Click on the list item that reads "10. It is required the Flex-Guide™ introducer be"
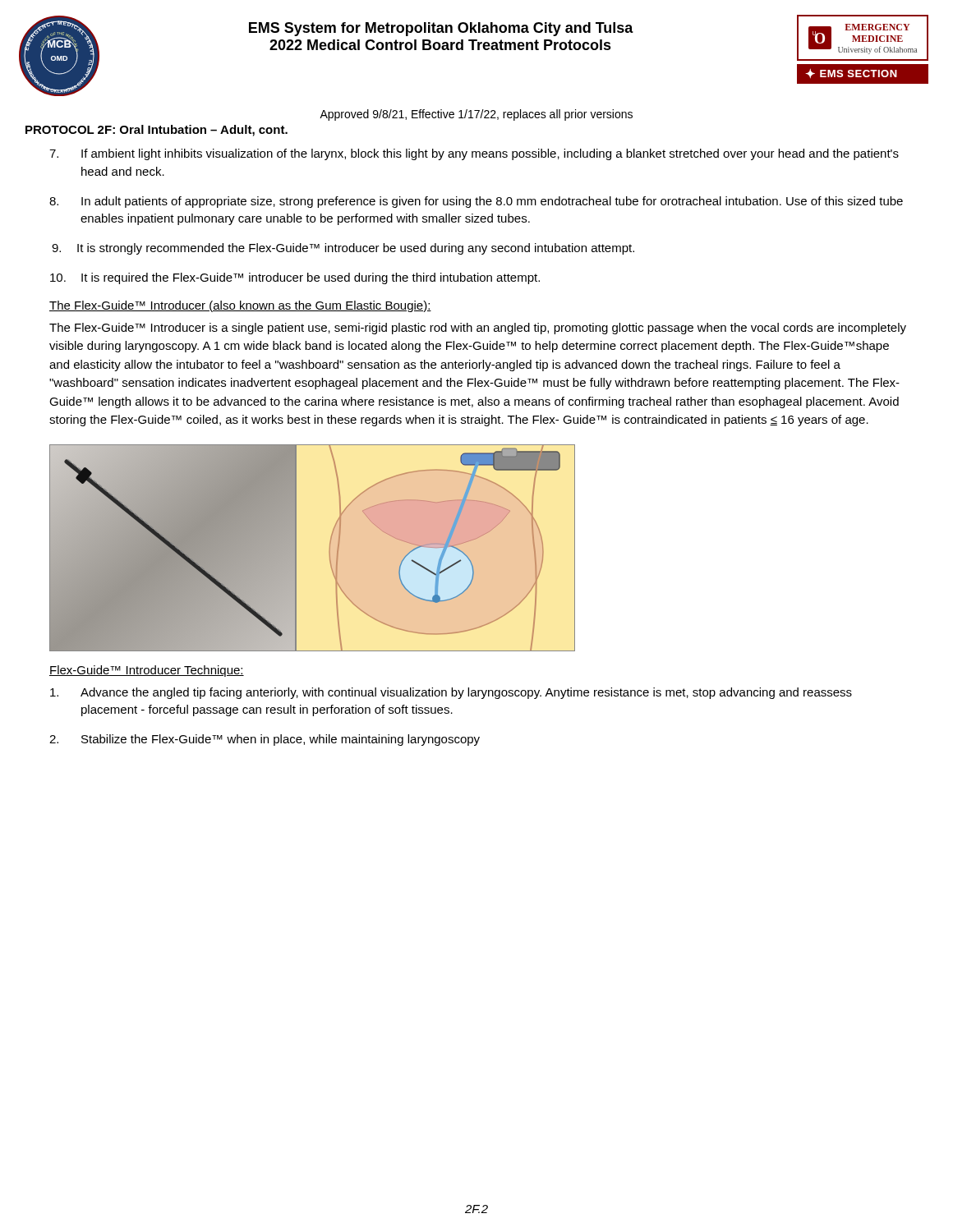The height and width of the screenshot is (1232, 953). click(x=481, y=277)
